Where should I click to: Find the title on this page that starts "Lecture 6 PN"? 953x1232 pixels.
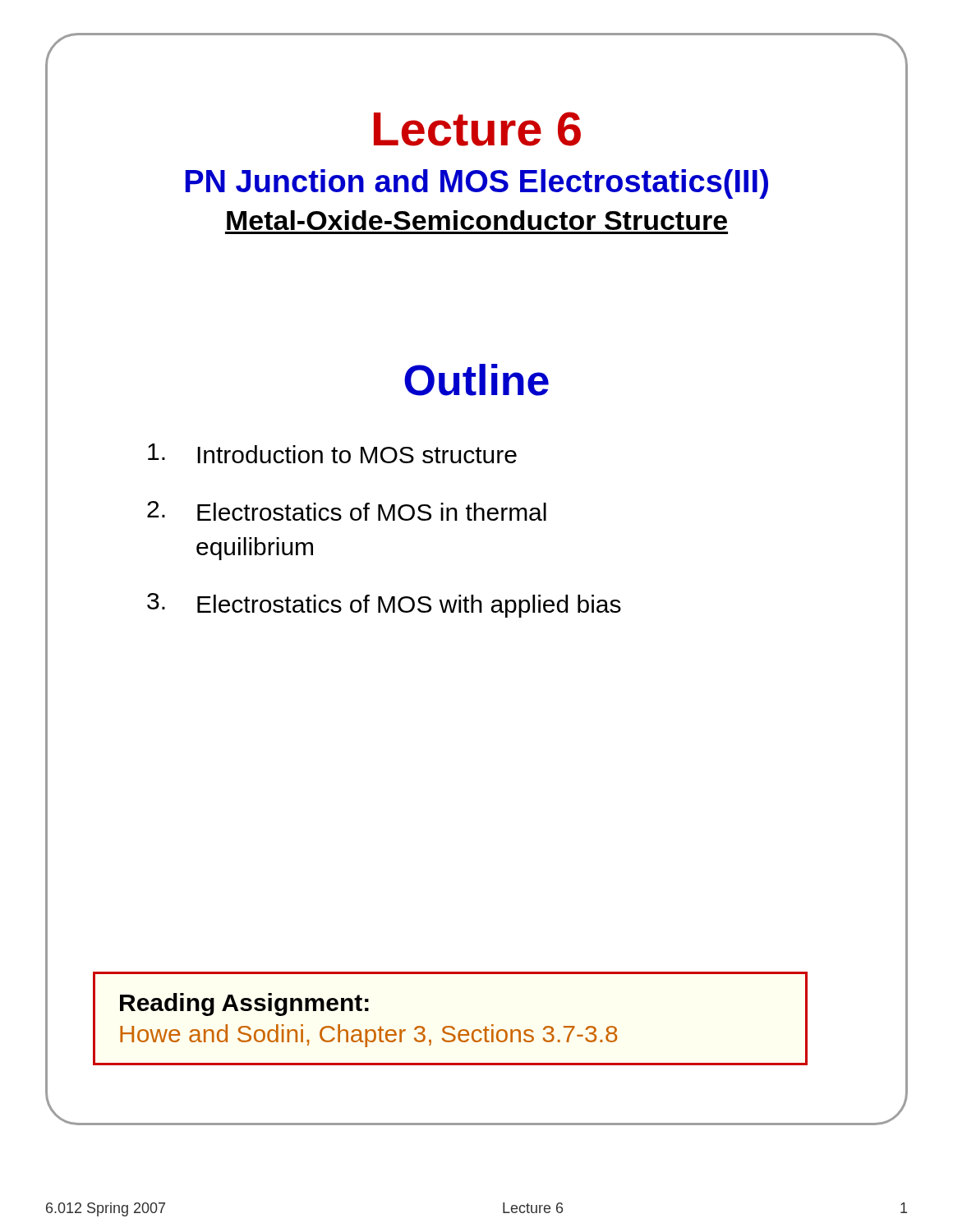476,169
